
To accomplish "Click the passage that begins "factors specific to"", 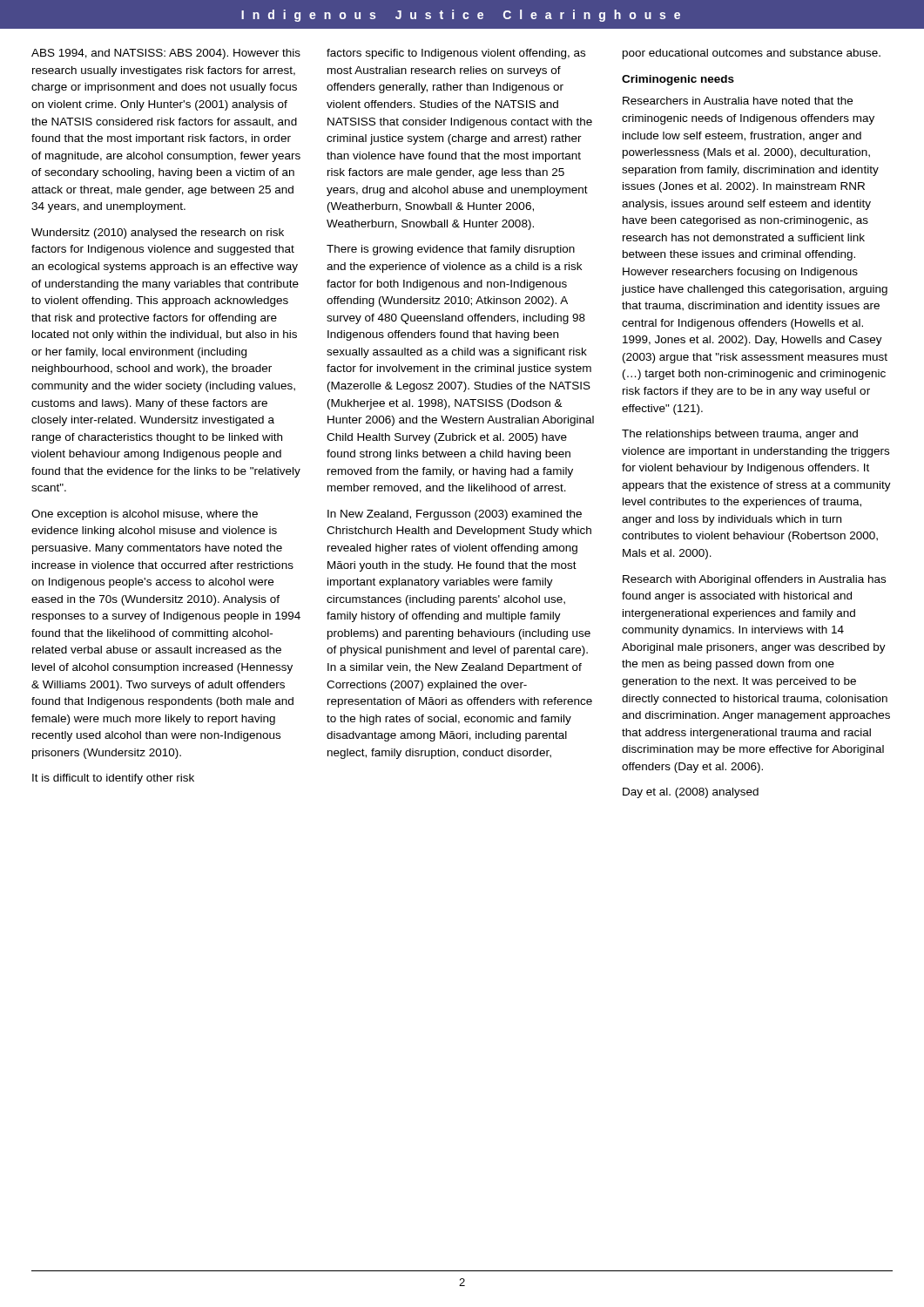I will [x=462, y=138].
